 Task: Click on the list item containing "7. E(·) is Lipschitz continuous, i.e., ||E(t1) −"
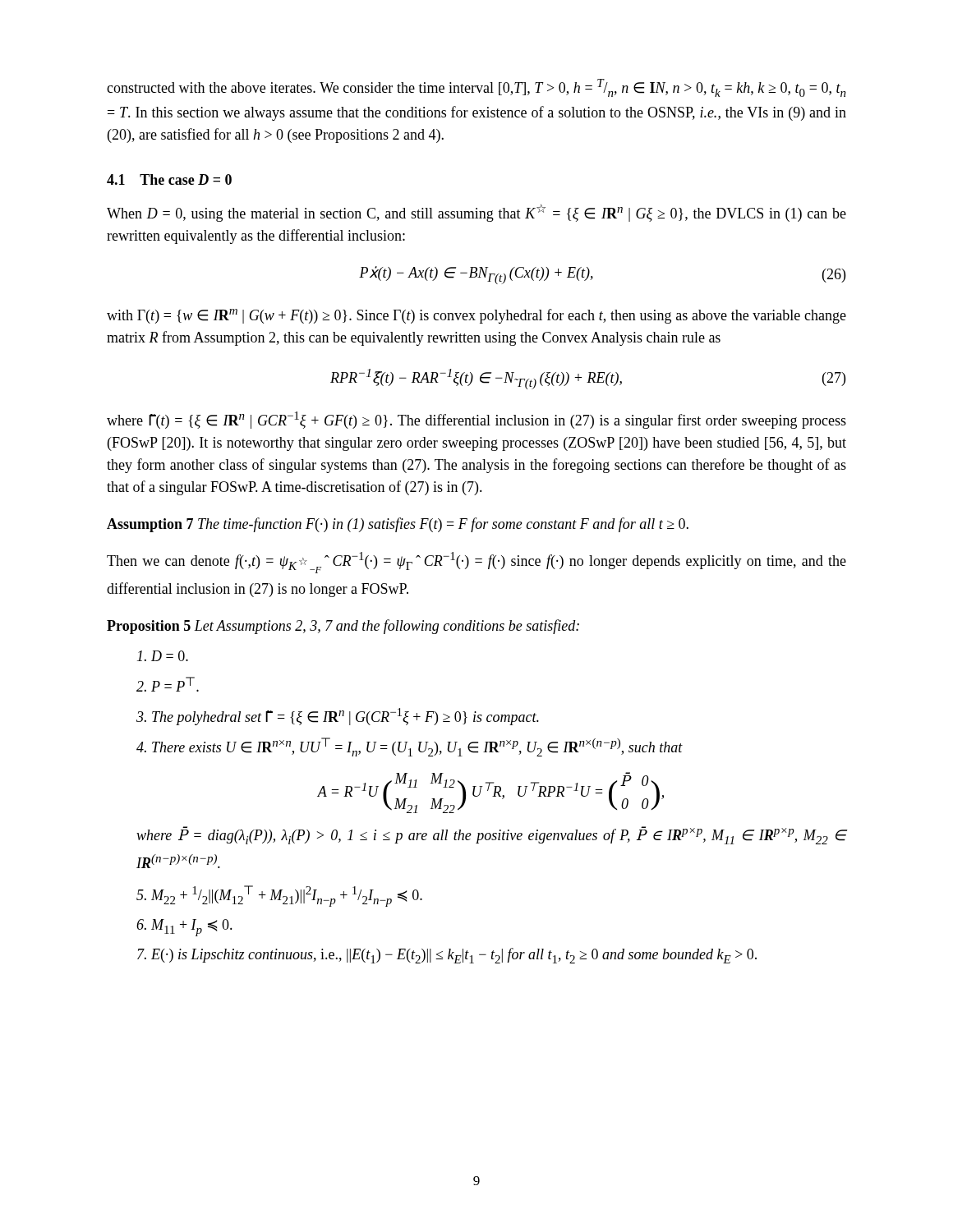(x=447, y=956)
